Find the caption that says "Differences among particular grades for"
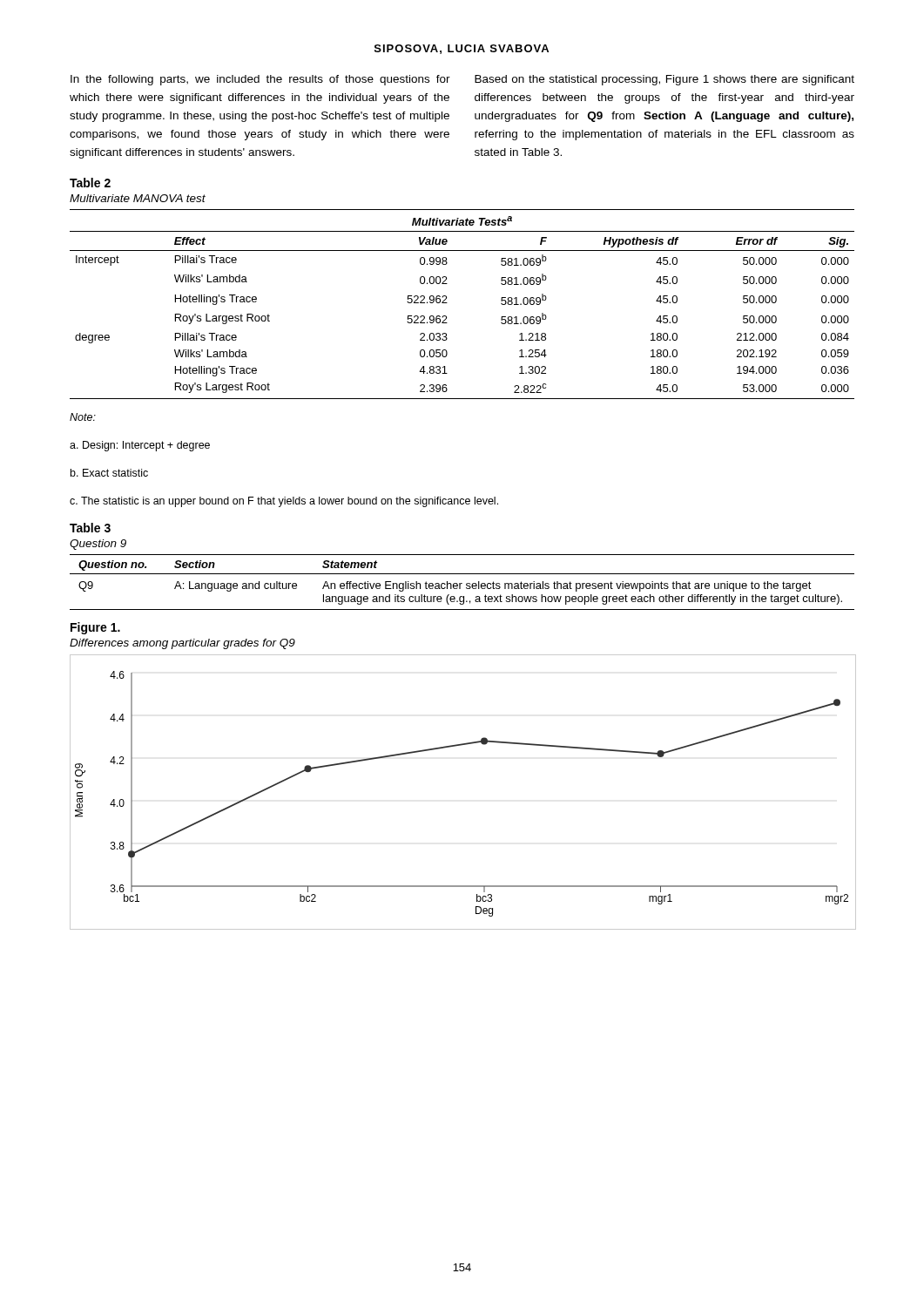The height and width of the screenshot is (1307, 924). [x=182, y=642]
